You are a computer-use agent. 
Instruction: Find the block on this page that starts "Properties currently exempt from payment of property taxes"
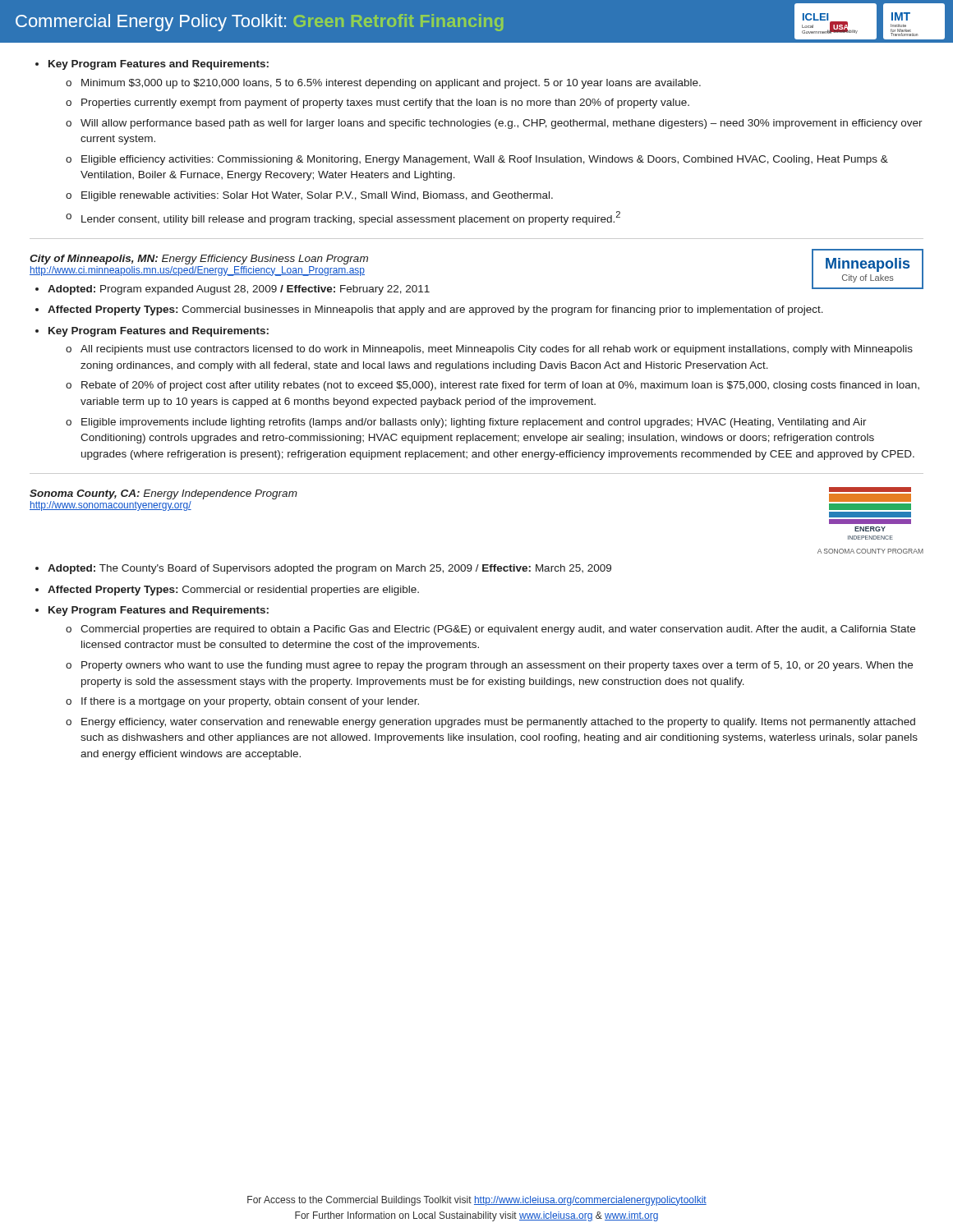[385, 102]
